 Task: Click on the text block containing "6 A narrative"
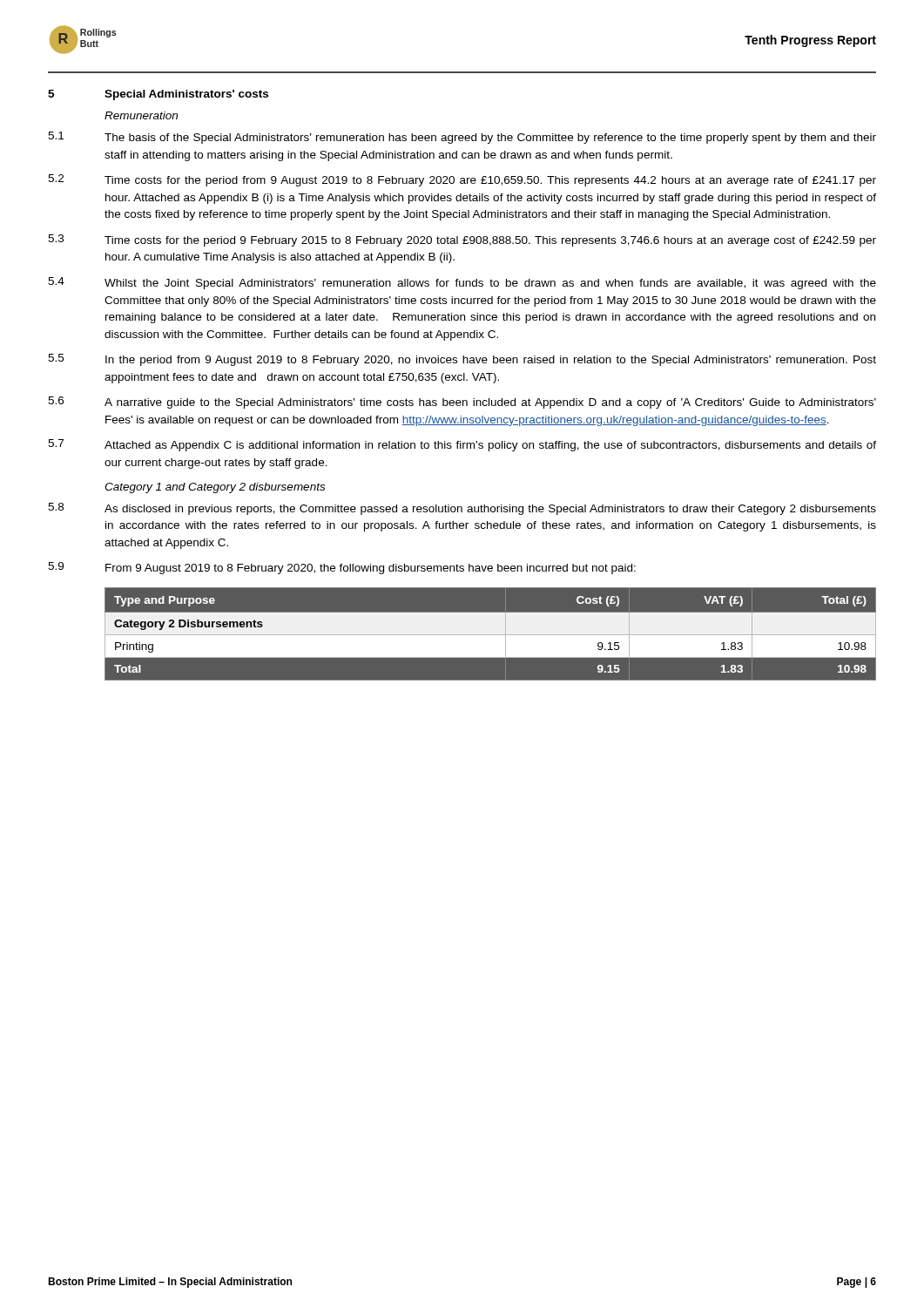[462, 411]
